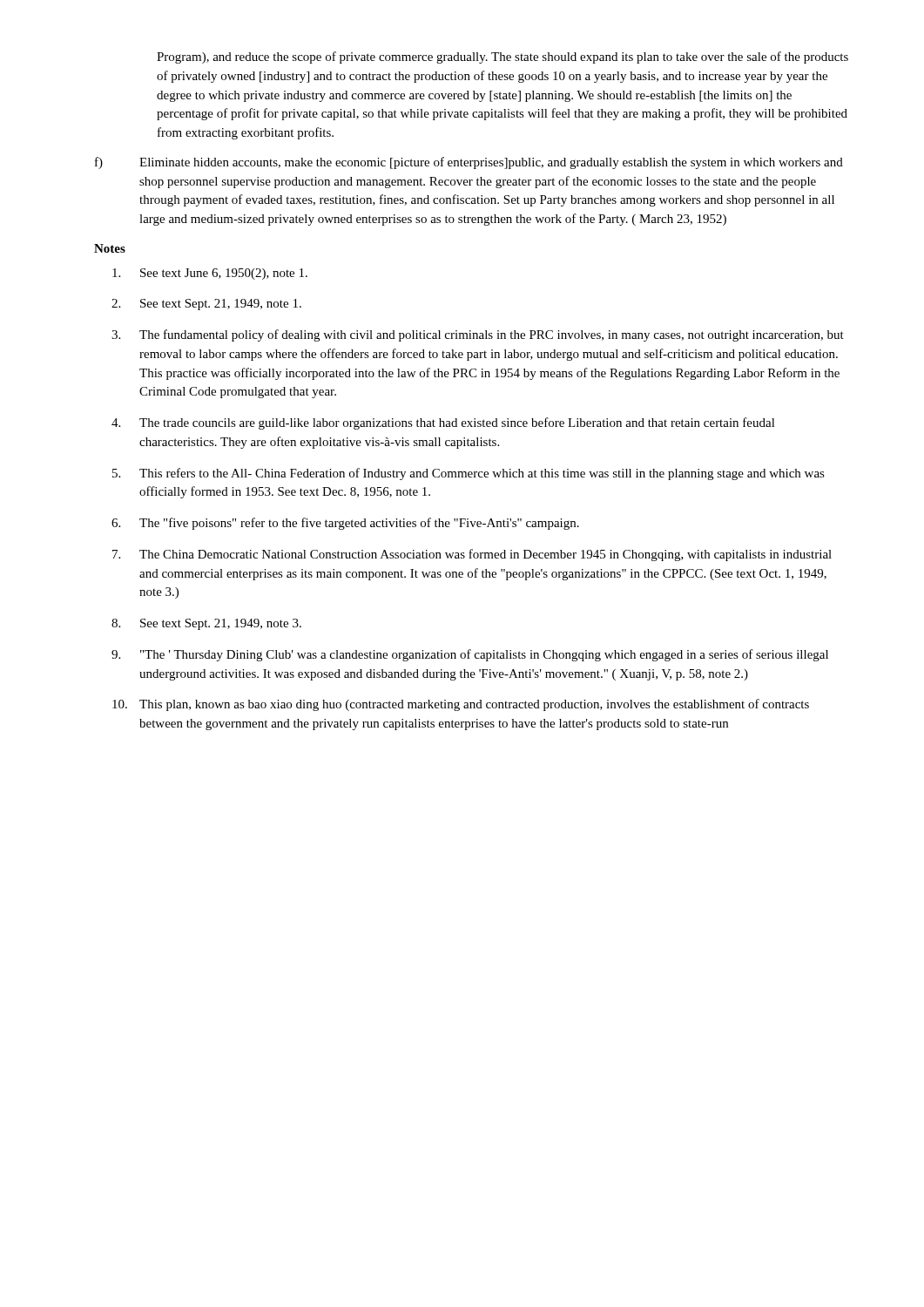Locate the text block starting "3. The fundamental policy of dealing"

(x=481, y=364)
